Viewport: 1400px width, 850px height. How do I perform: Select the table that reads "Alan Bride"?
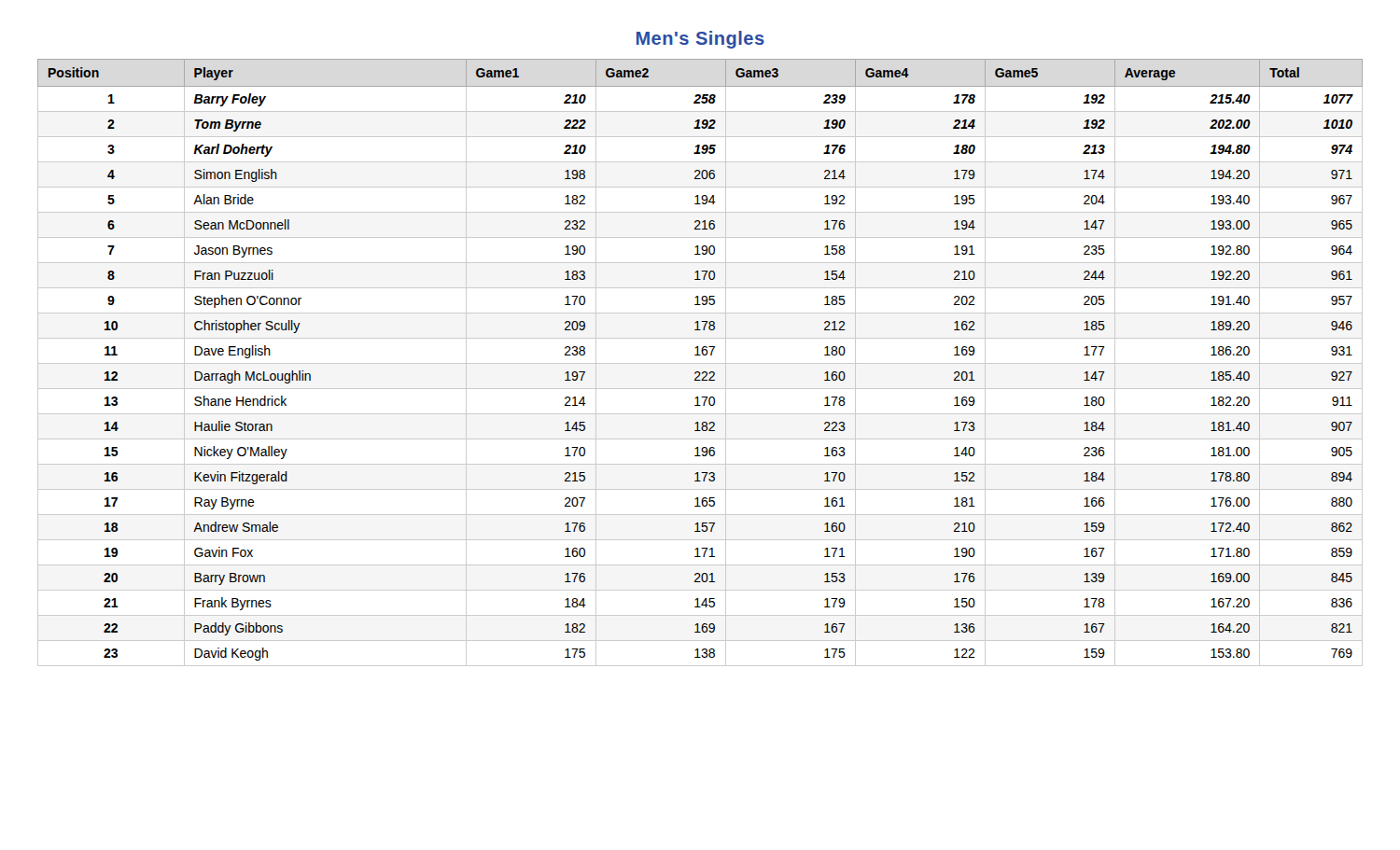(x=700, y=363)
